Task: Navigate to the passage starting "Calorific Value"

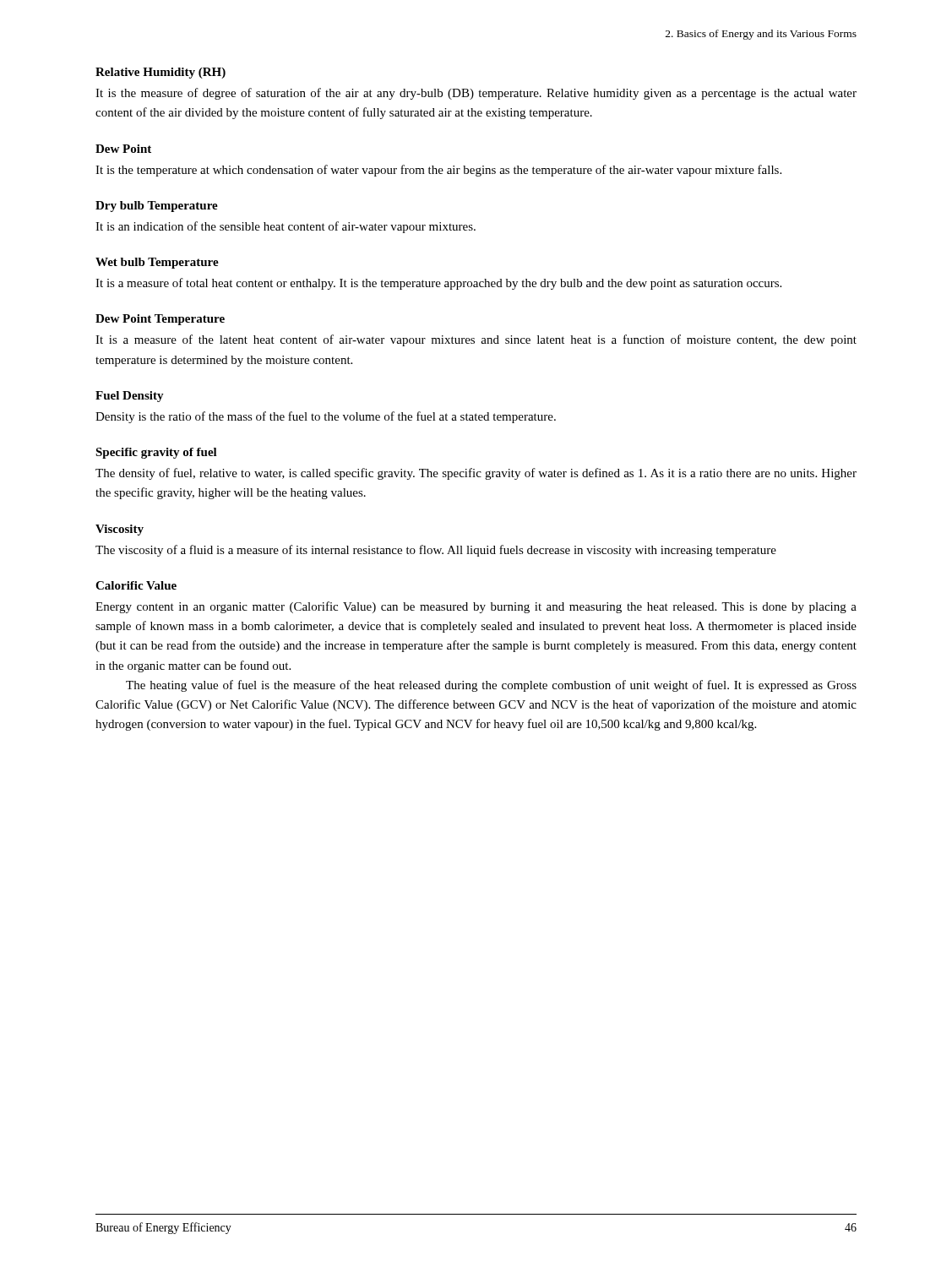Action: click(x=136, y=585)
